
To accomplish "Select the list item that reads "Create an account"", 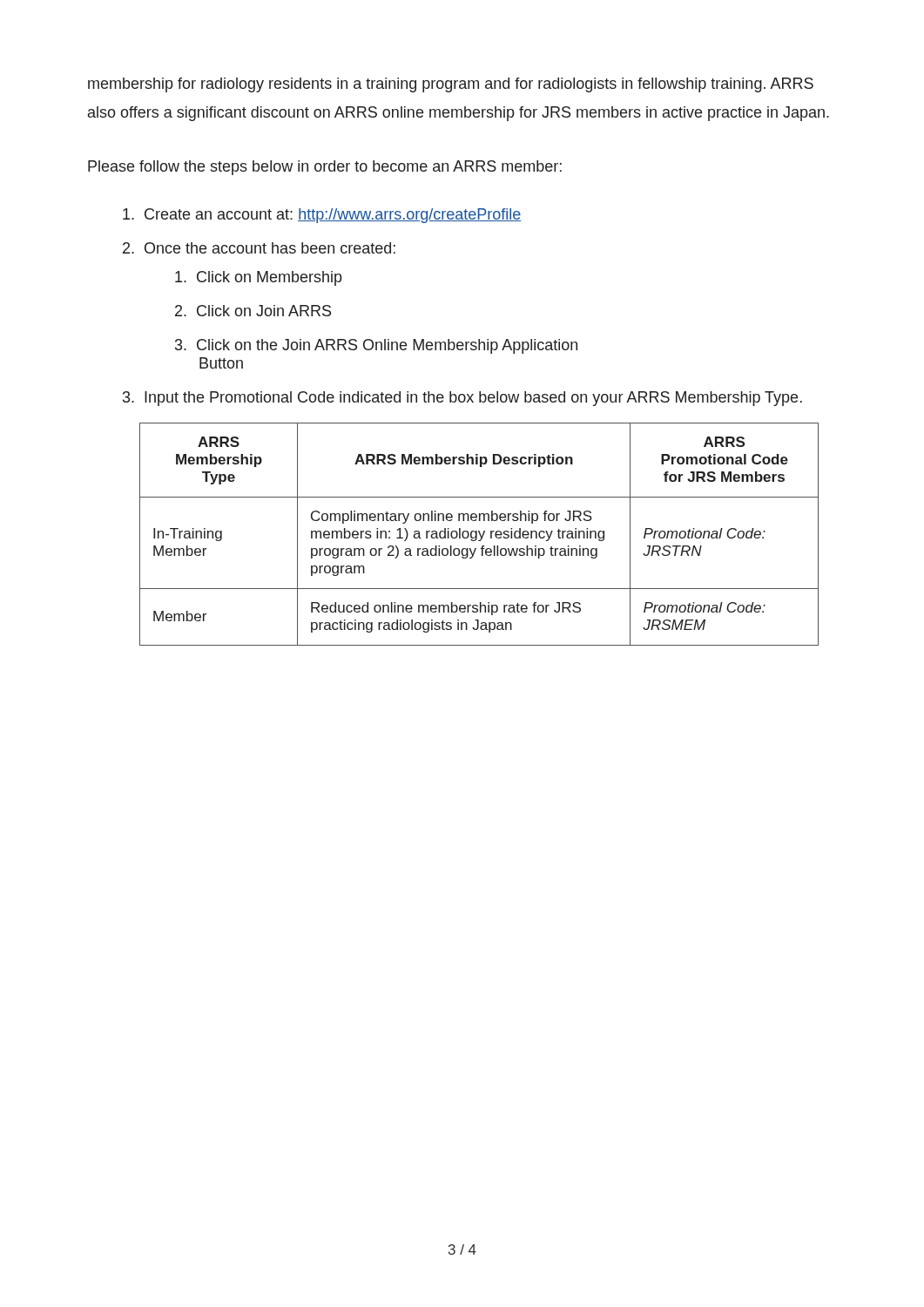I will click(321, 214).
